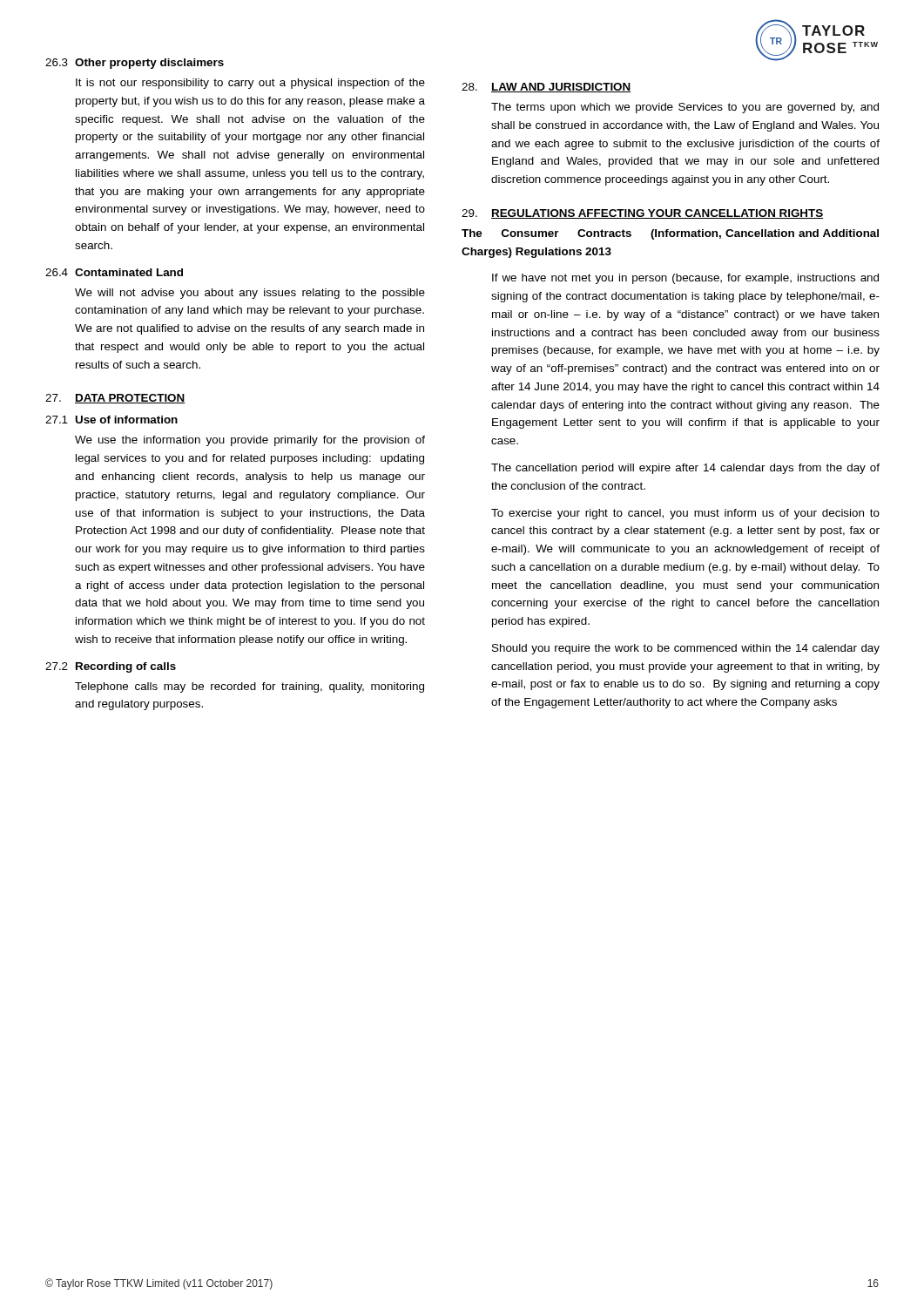This screenshot has height=1307, width=924.
Task: Click on the text block with the text "It is not"
Action: pyautogui.click(x=250, y=164)
